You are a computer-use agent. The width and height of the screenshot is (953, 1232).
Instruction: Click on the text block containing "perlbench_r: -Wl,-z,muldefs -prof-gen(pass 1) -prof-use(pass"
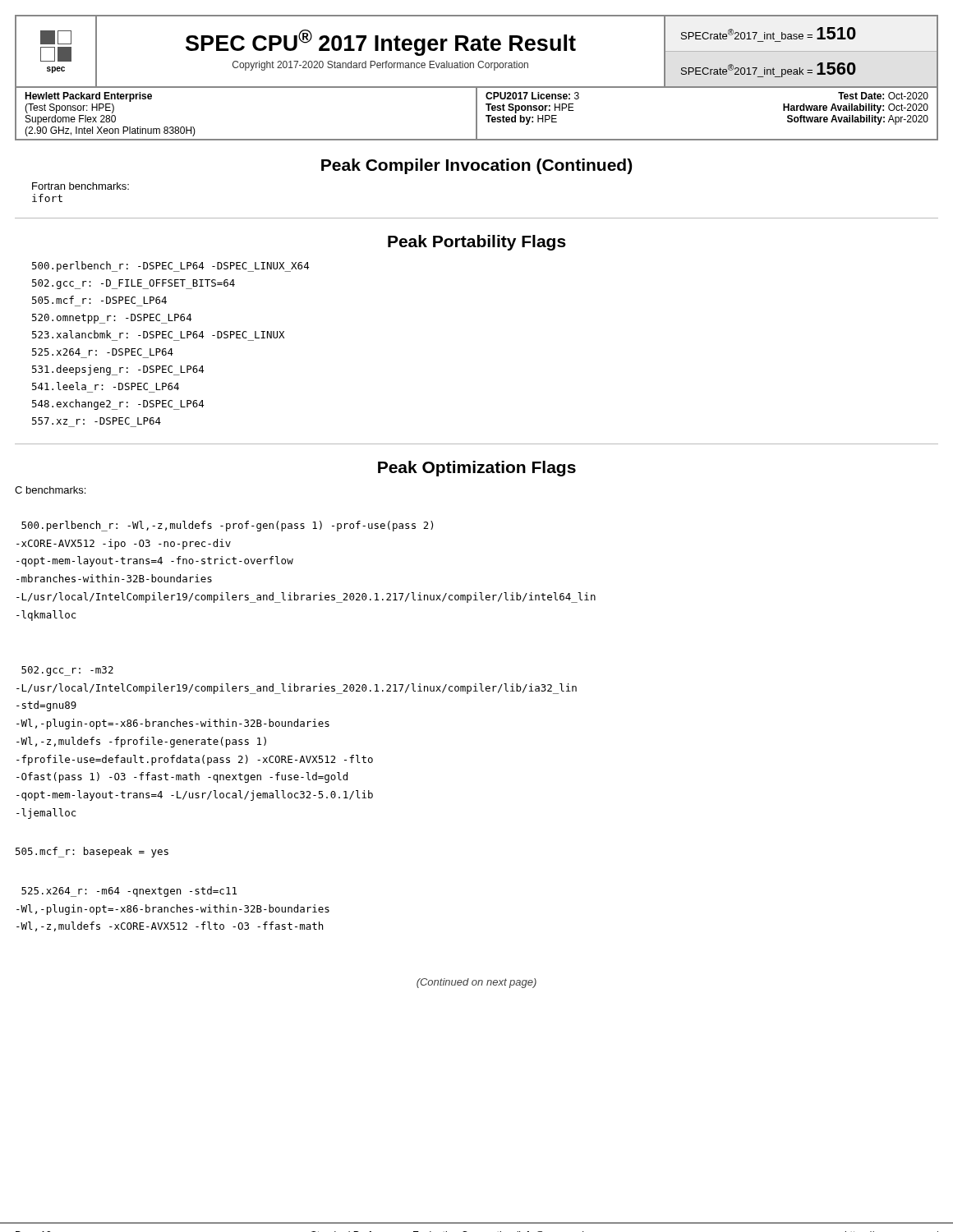click(227, 526)
